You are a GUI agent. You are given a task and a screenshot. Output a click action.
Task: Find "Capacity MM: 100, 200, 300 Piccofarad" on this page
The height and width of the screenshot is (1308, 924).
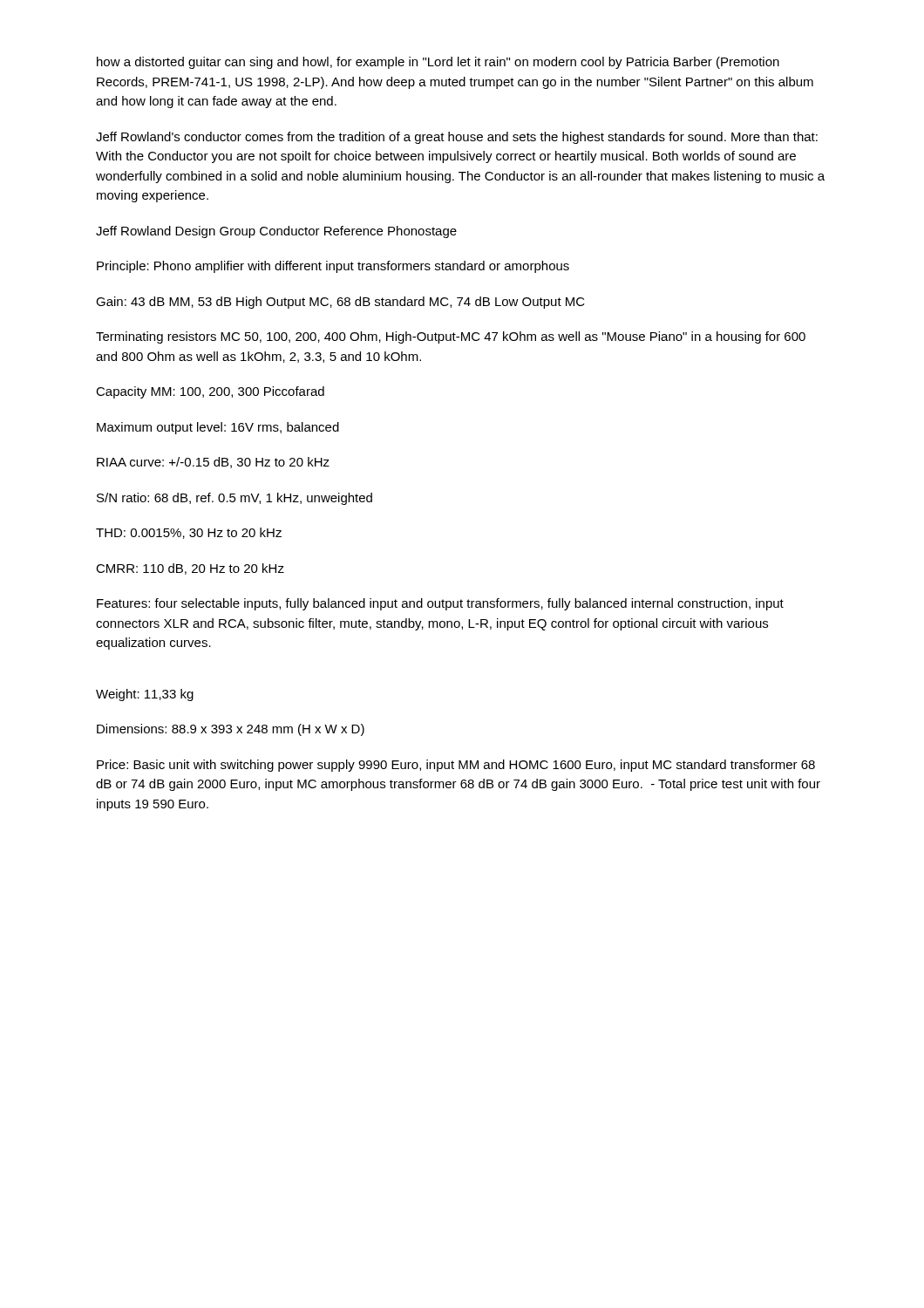click(x=210, y=391)
